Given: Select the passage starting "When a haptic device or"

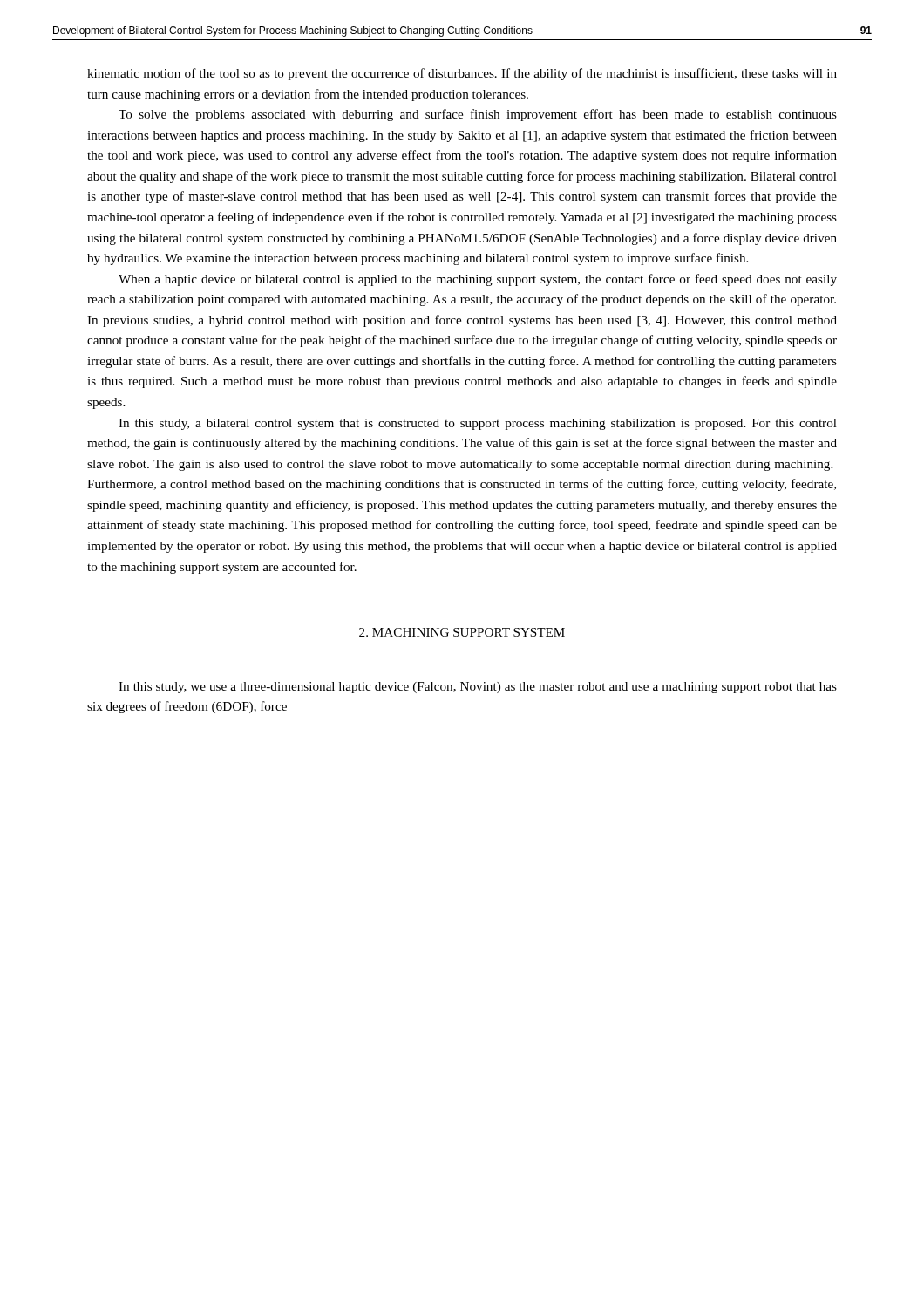Looking at the screenshot, I should click(x=462, y=340).
